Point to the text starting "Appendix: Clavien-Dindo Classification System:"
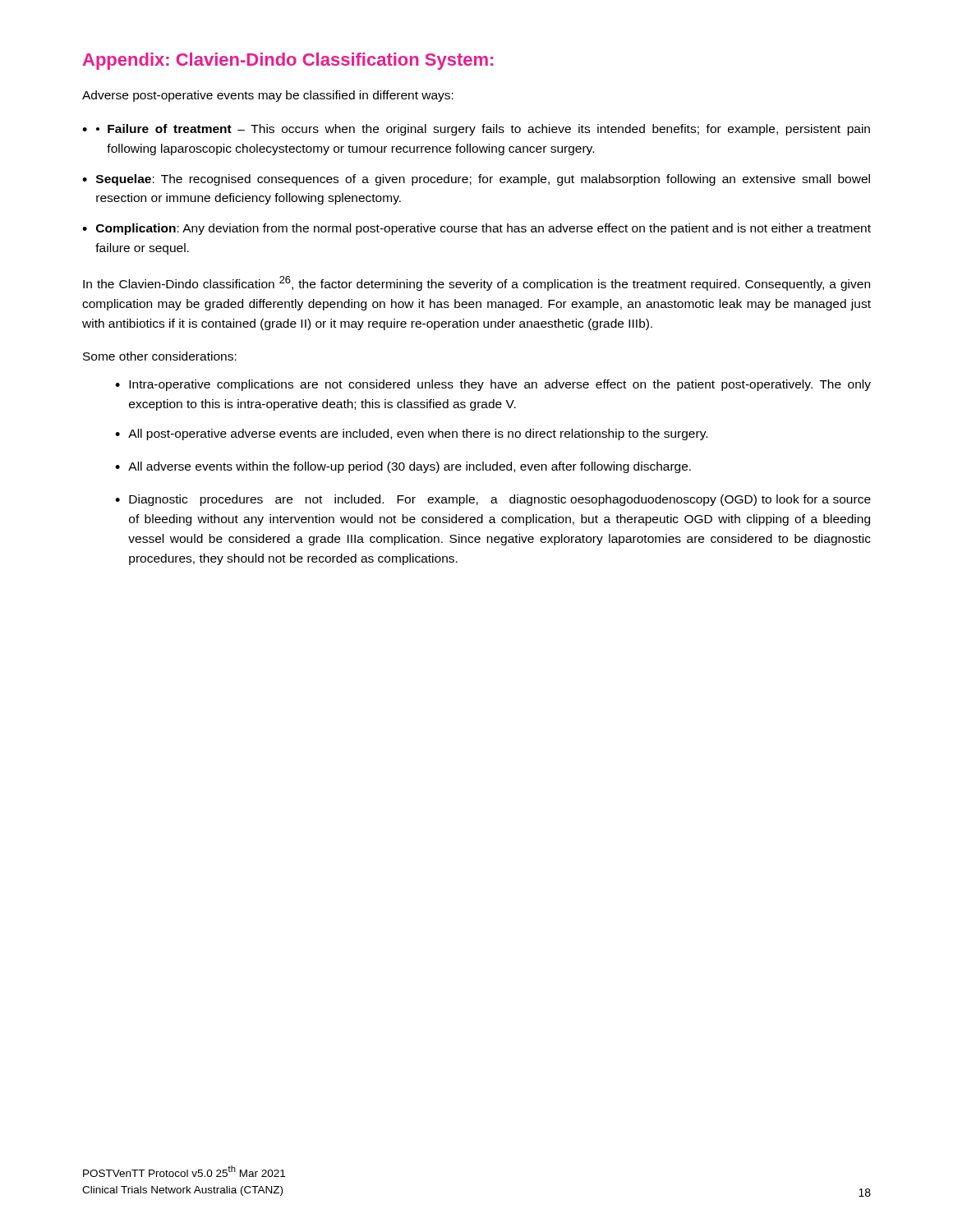The width and height of the screenshot is (953, 1232). tap(476, 60)
